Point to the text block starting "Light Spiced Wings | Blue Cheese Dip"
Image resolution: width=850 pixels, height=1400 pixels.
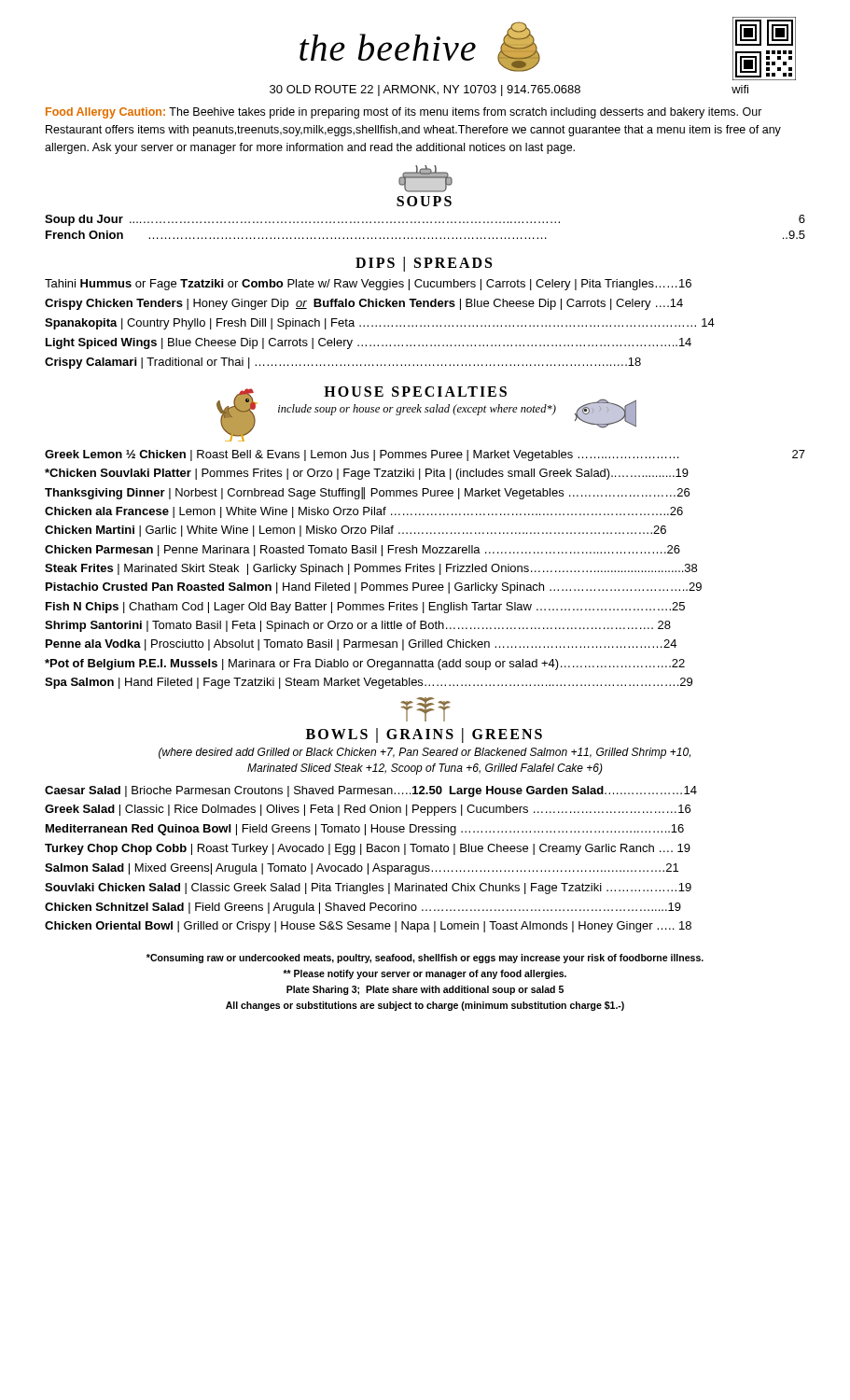tap(368, 342)
